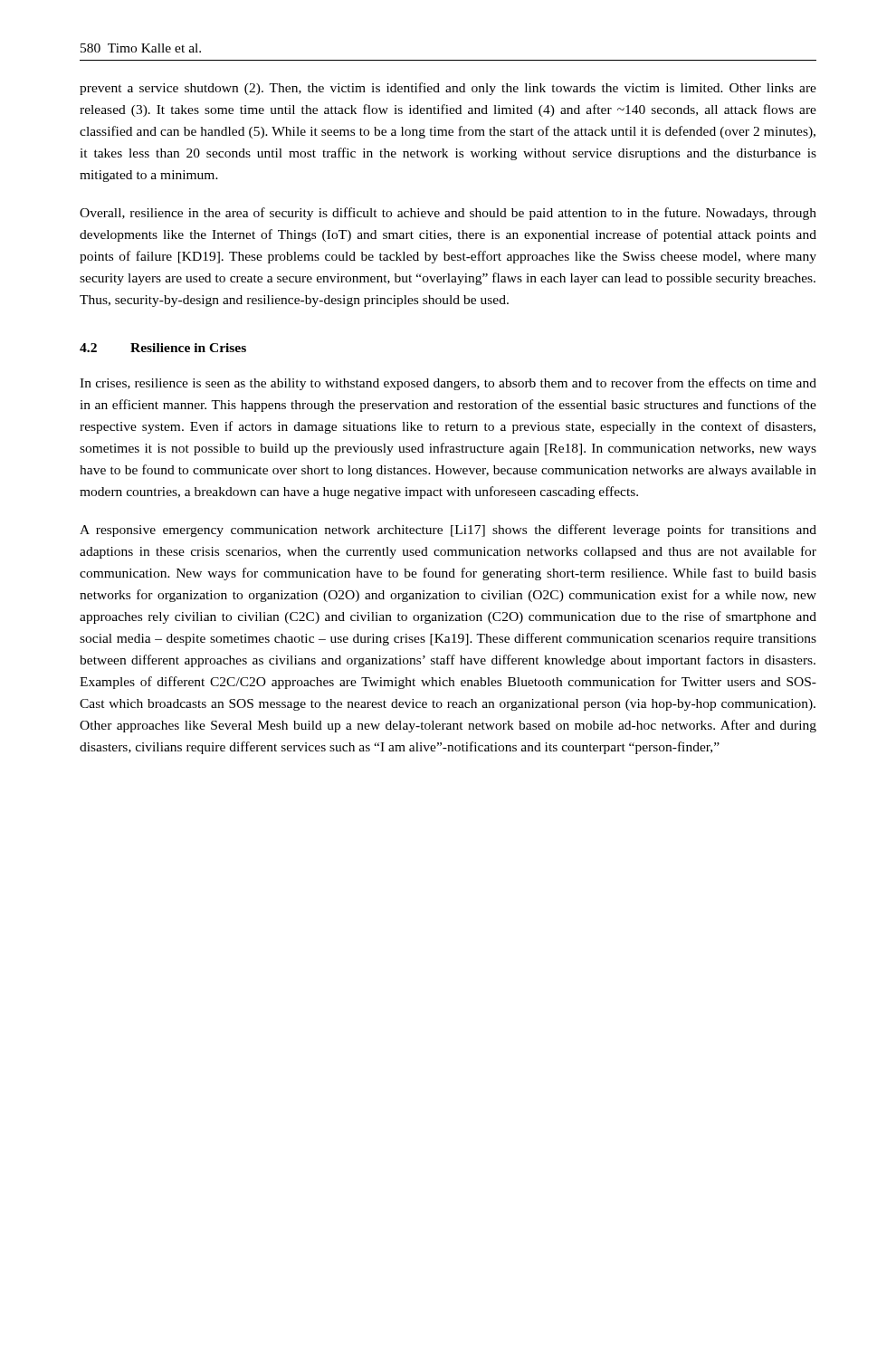Where is the passage that starts "prevent a service shutdown (2). Then, the"?
896x1358 pixels.
[448, 131]
